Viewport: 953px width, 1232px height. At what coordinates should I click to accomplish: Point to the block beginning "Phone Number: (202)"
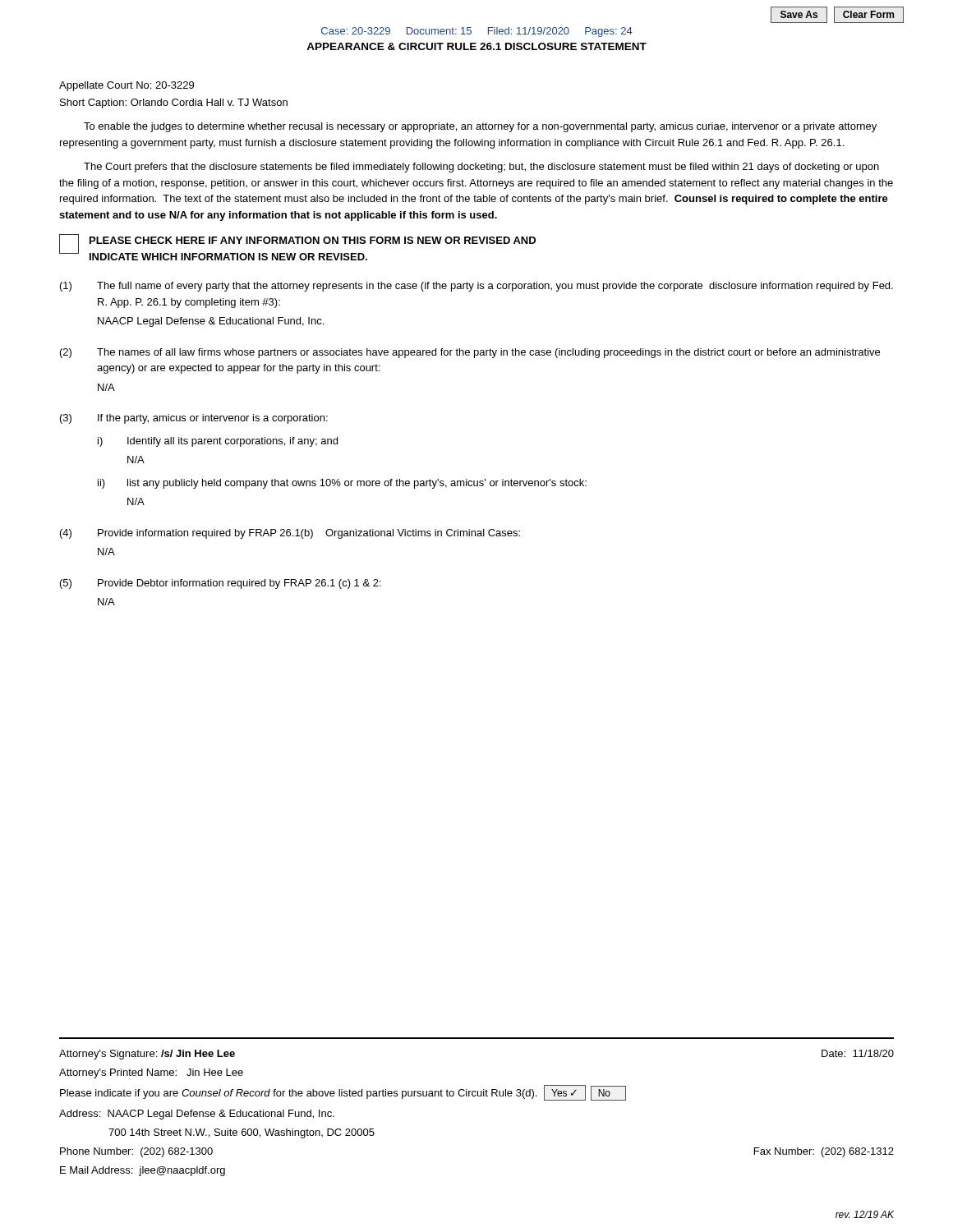coord(133,1154)
